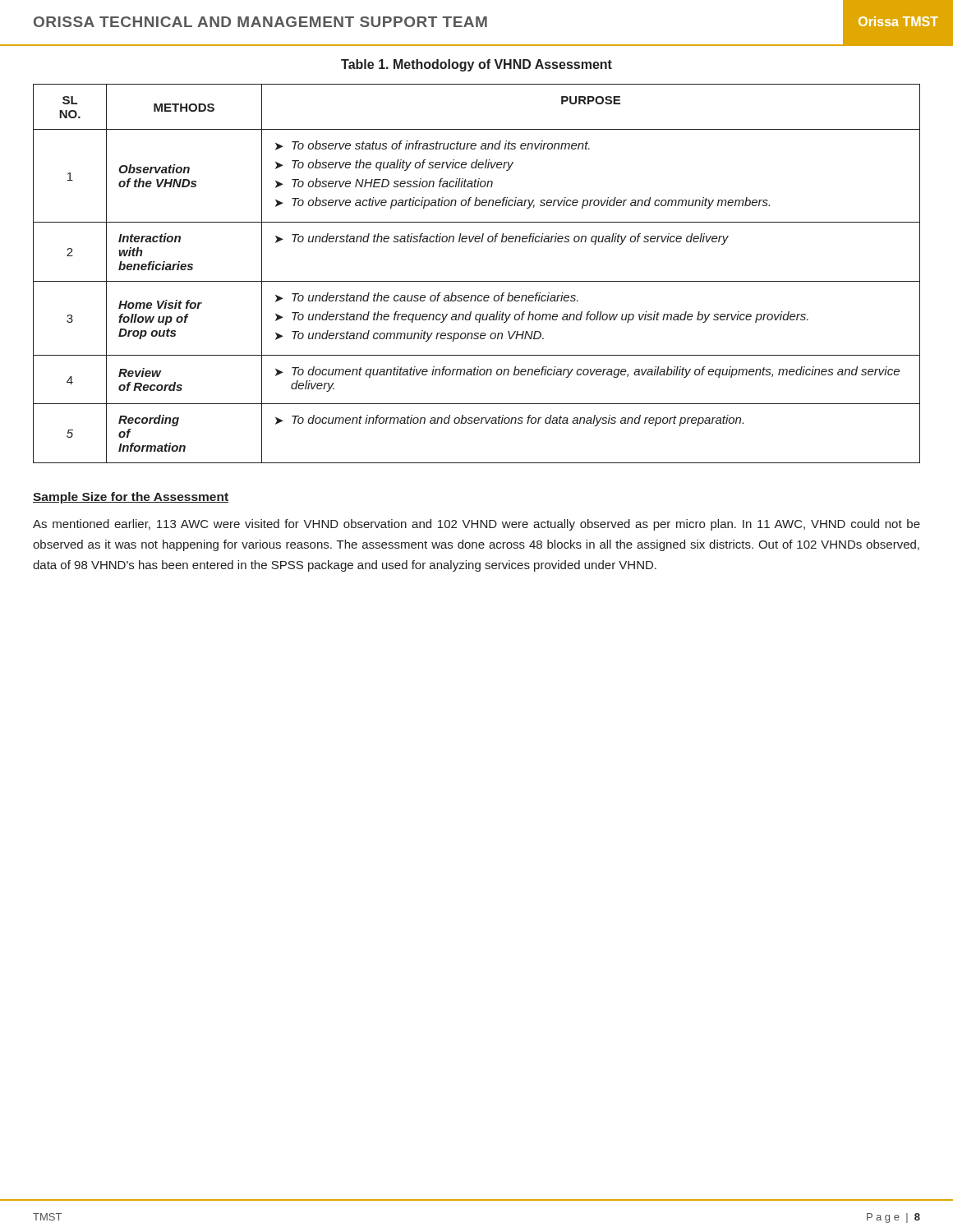Locate the block starting "Sample Size for"
Screen dimensions: 1232x953
coord(131,496)
